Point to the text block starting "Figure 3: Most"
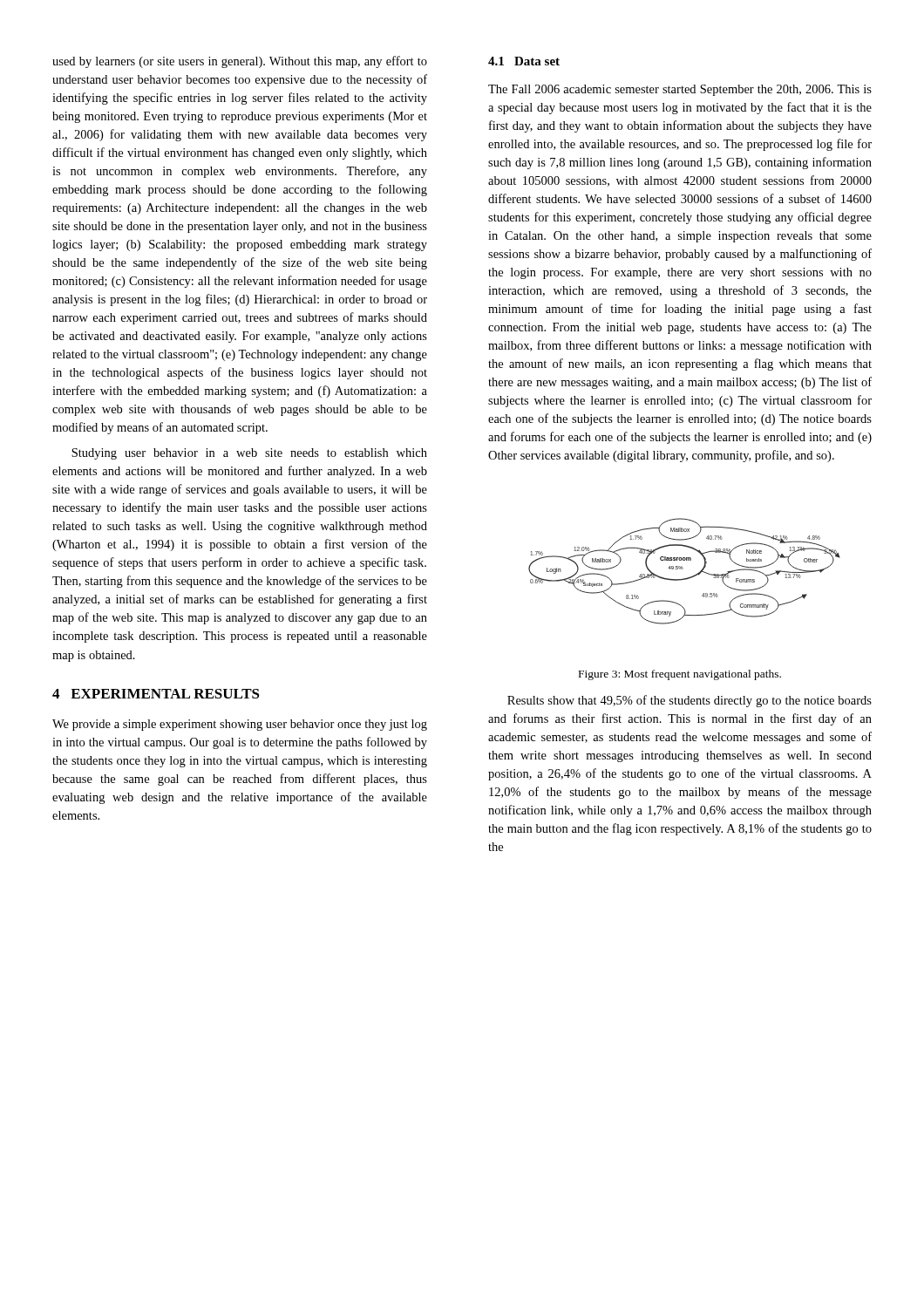 pos(680,674)
